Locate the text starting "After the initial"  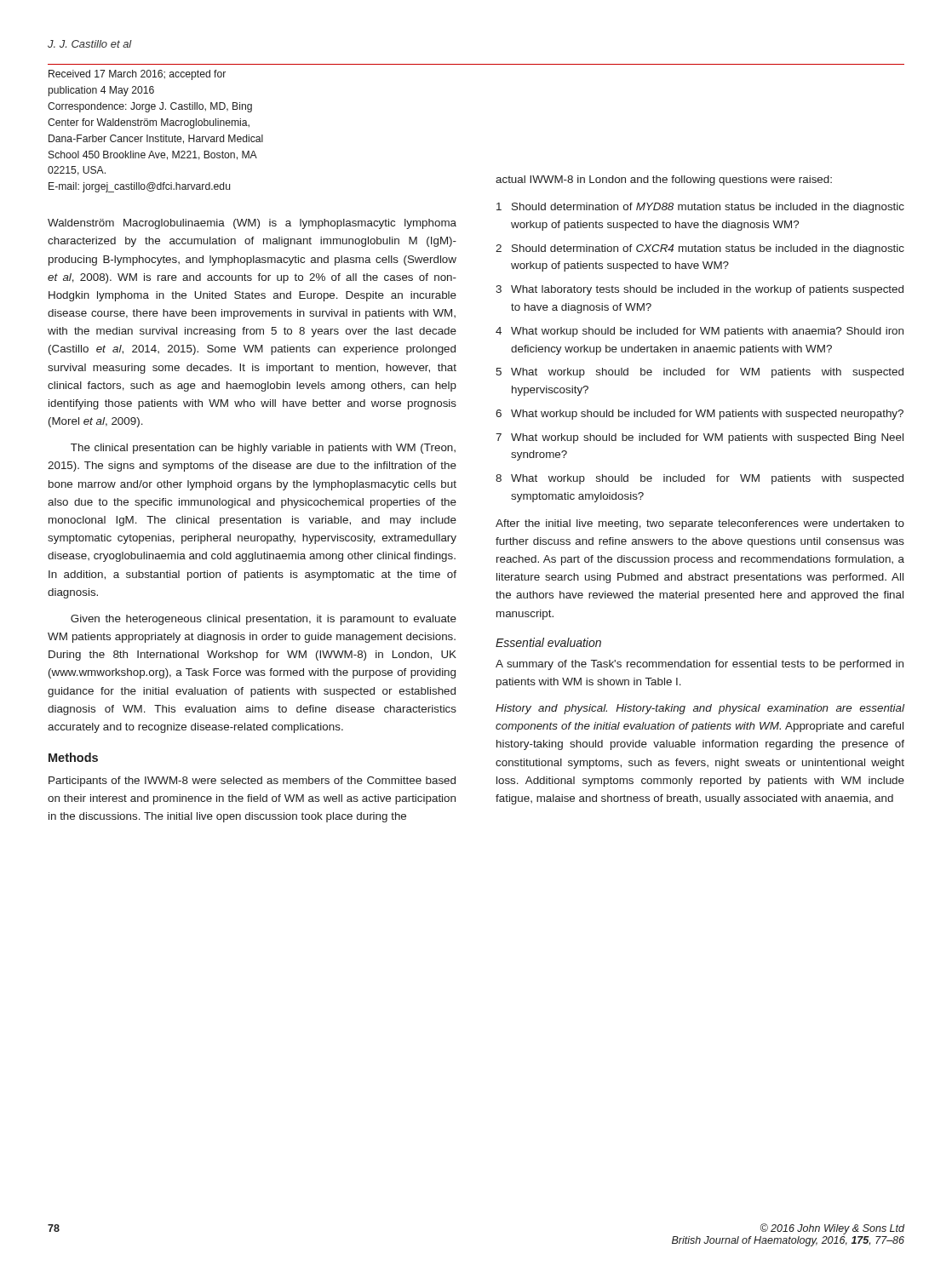pyautogui.click(x=700, y=568)
